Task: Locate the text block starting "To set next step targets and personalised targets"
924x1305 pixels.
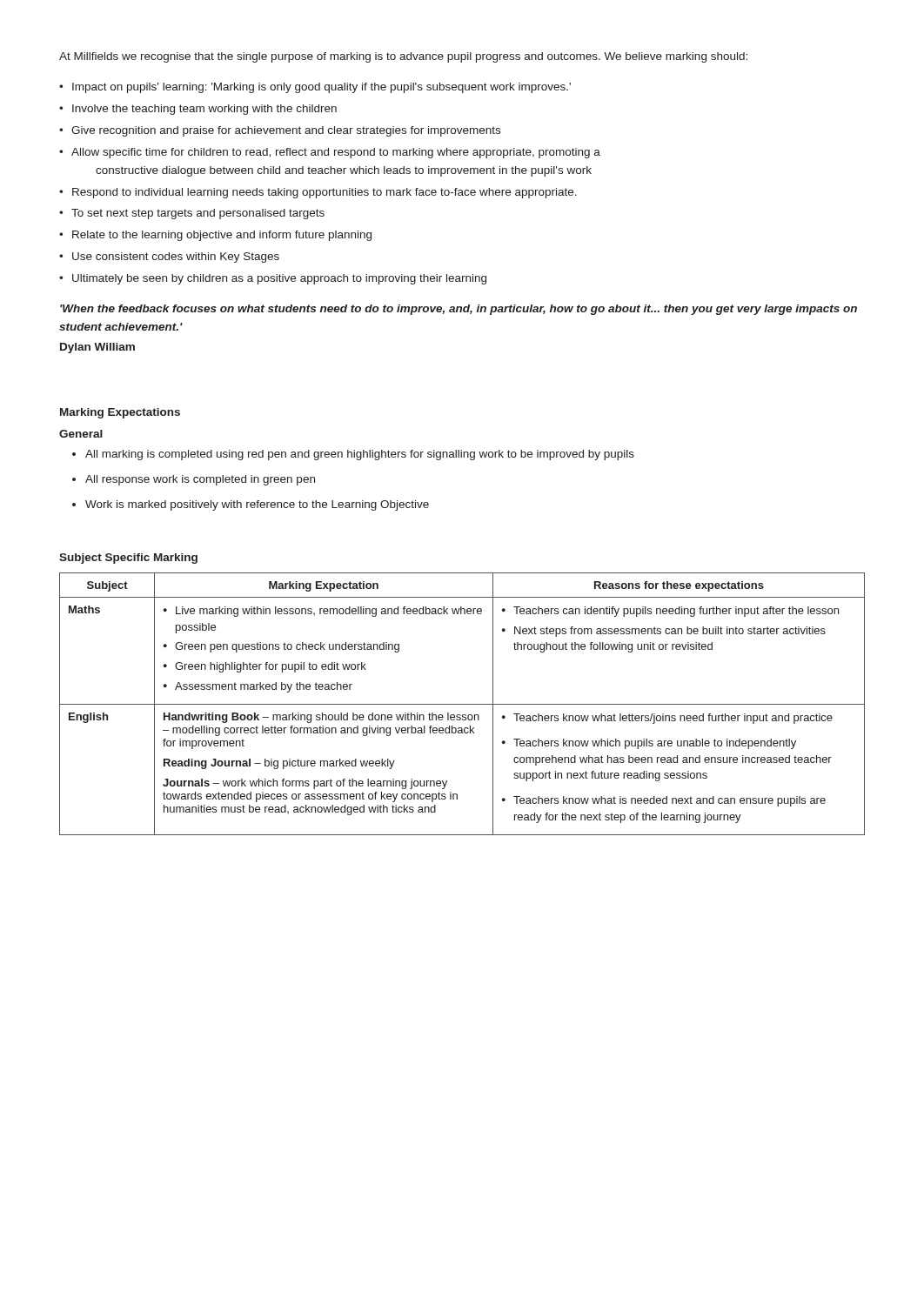Action: coord(198,213)
